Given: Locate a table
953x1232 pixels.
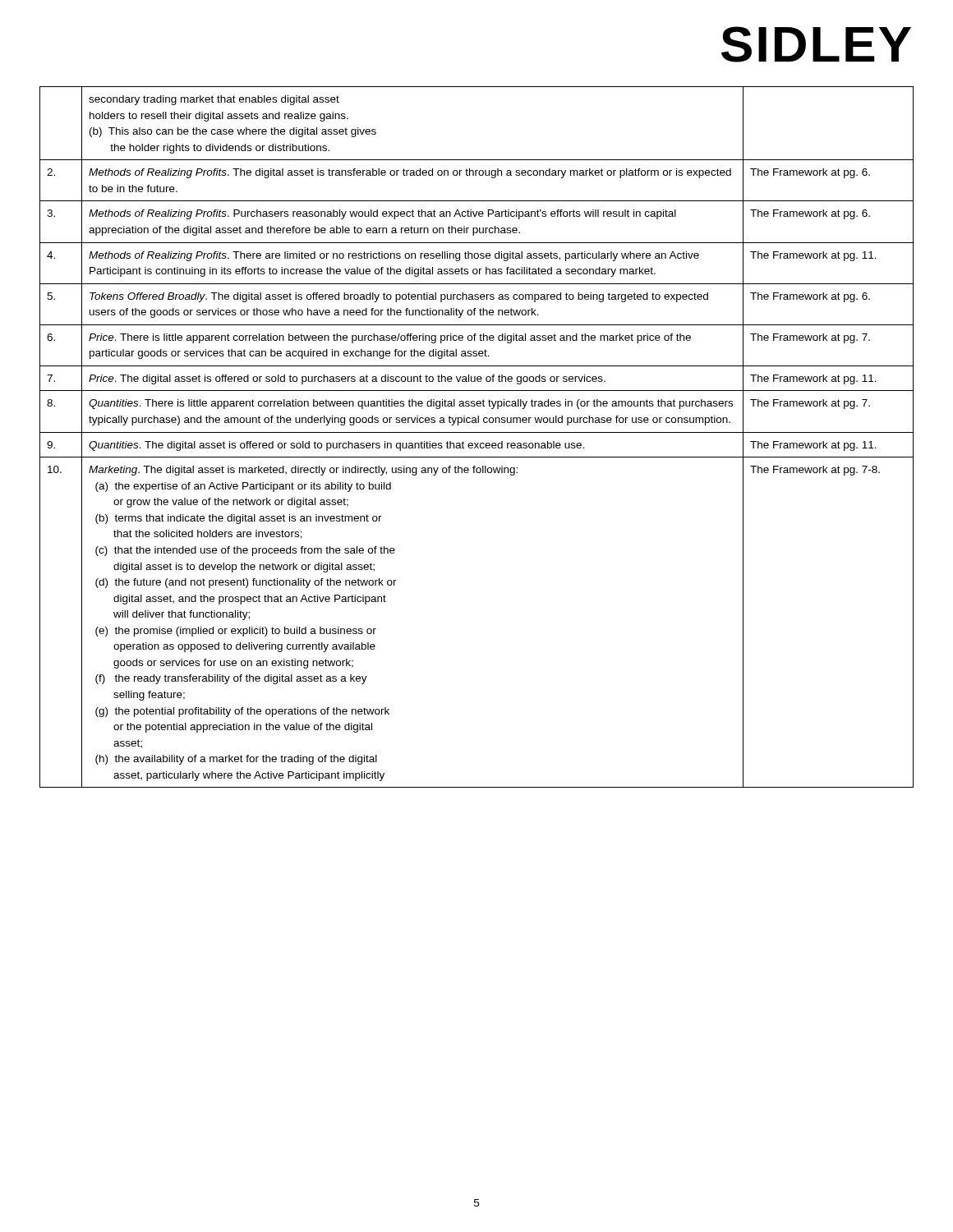Looking at the screenshot, I should 476,437.
